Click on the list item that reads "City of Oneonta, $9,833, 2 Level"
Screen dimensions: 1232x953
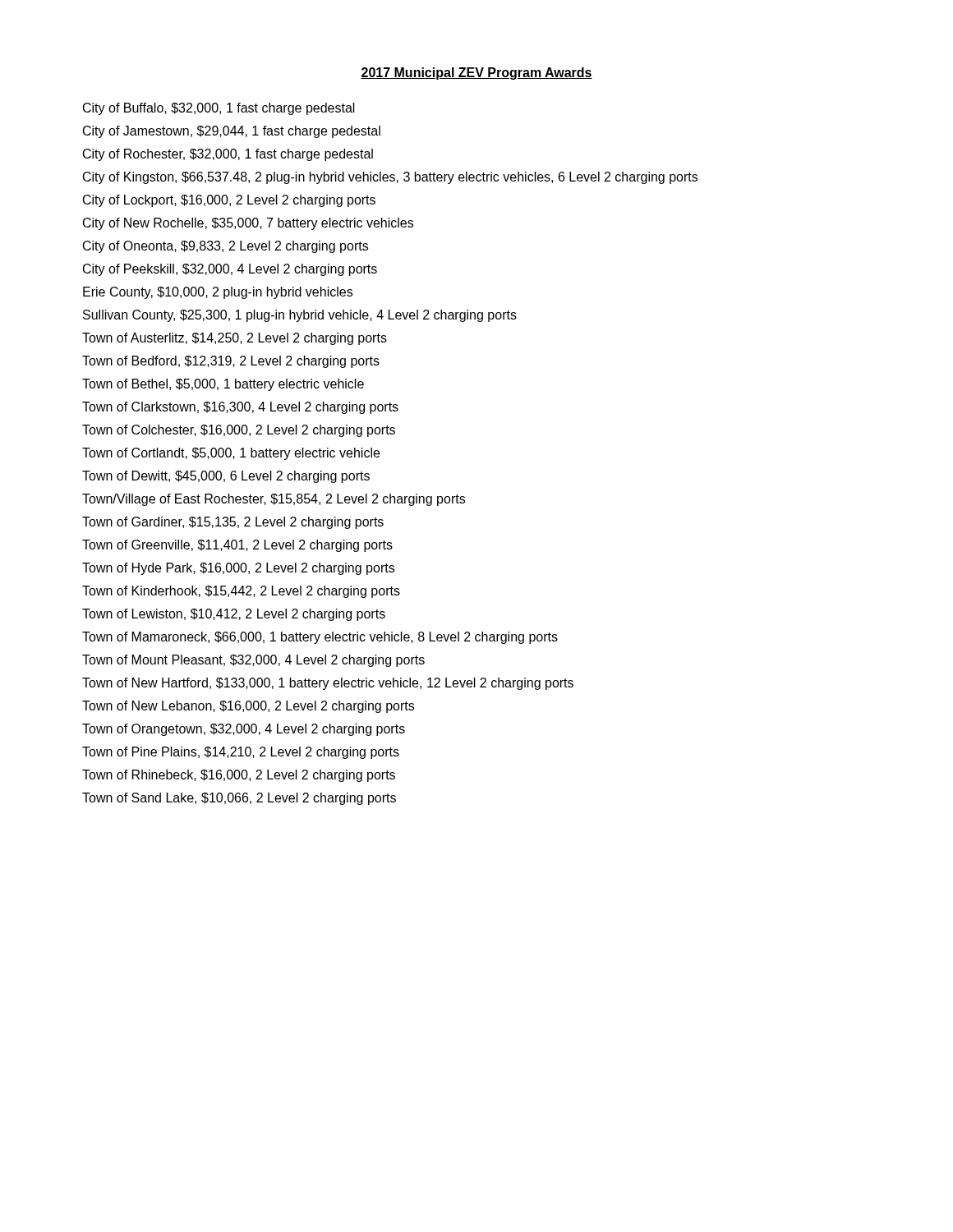[x=225, y=246]
